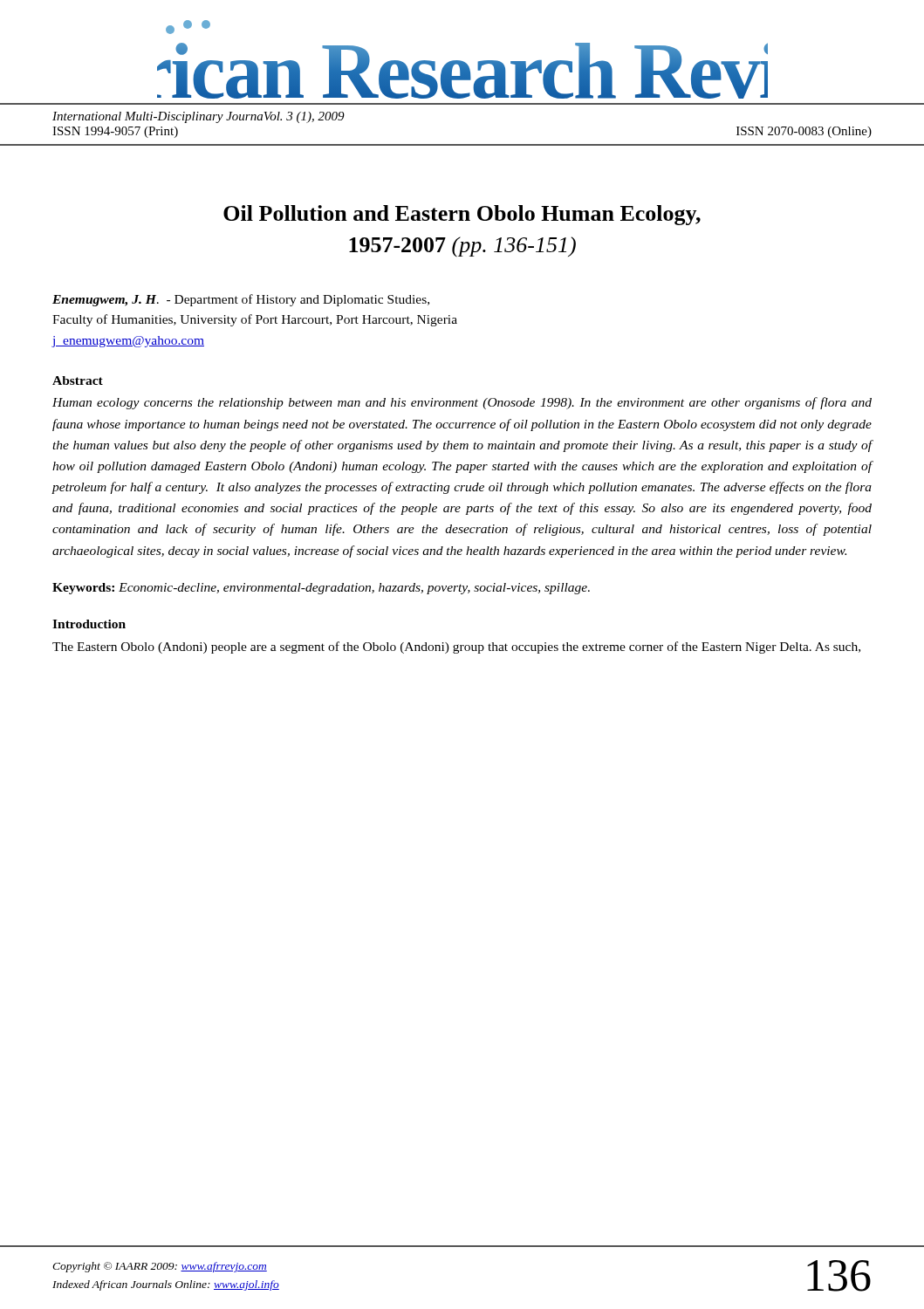Locate the text block containing "Enemugwem, J. H. - Department of History and"

(255, 319)
